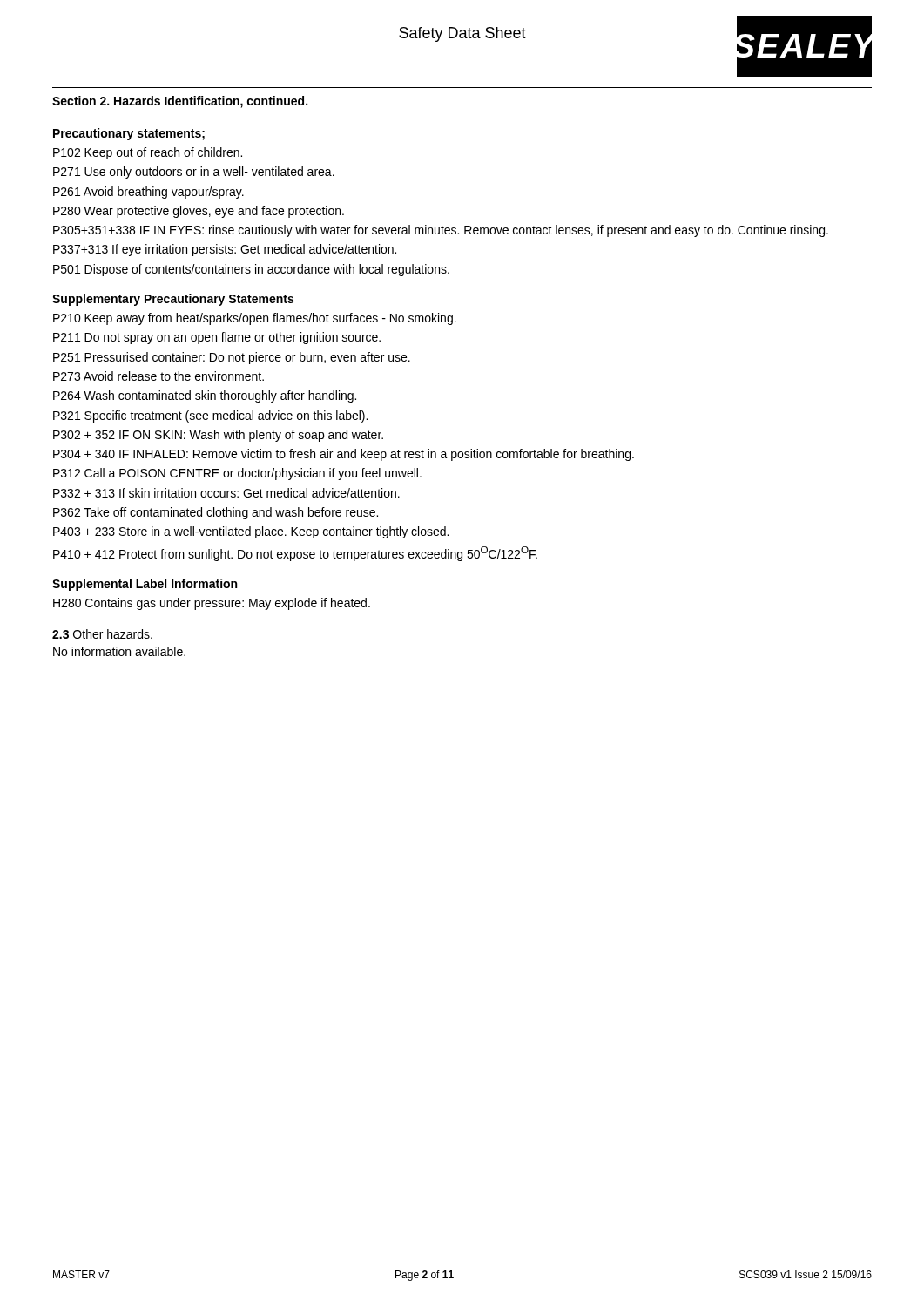The width and height of the screenshot is (924, 1307).
Task: Where is the passage that starts "P211 Do not spray on an open"?
Action: (x=217, y=338)
